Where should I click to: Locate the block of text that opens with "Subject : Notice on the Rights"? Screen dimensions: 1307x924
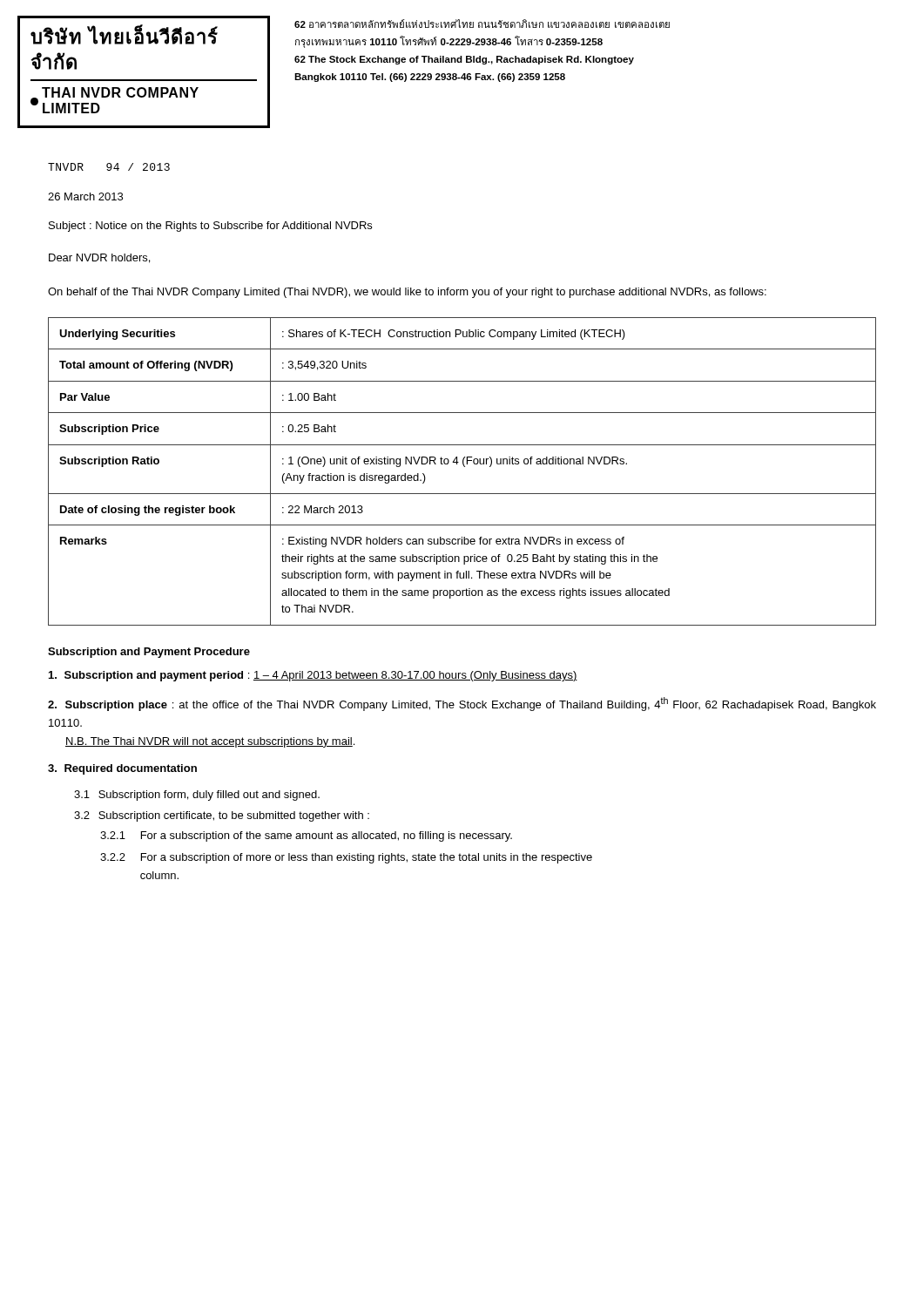(x=210, y=225)
